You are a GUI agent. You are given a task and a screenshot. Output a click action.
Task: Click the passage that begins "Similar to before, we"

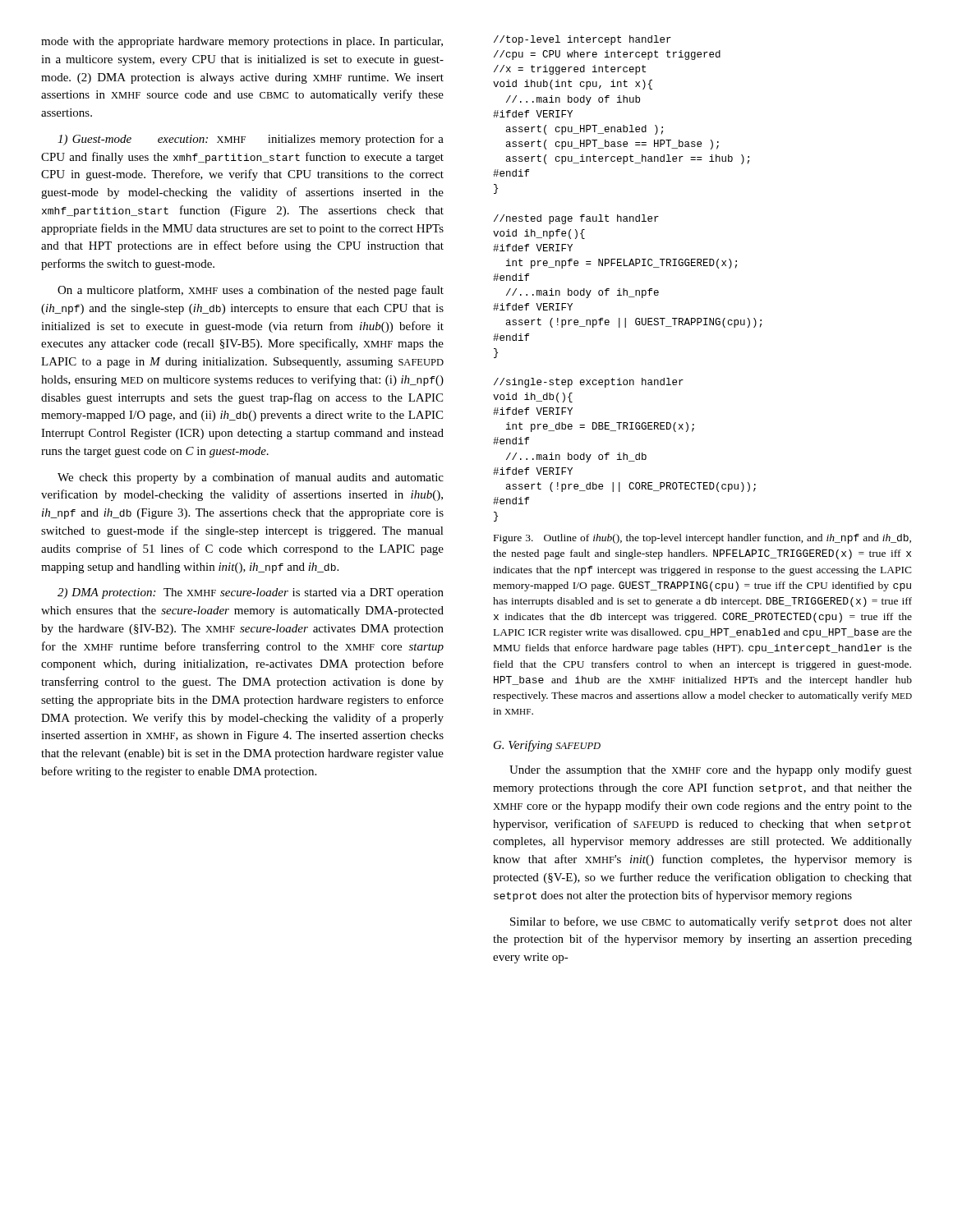coord(702,940)
